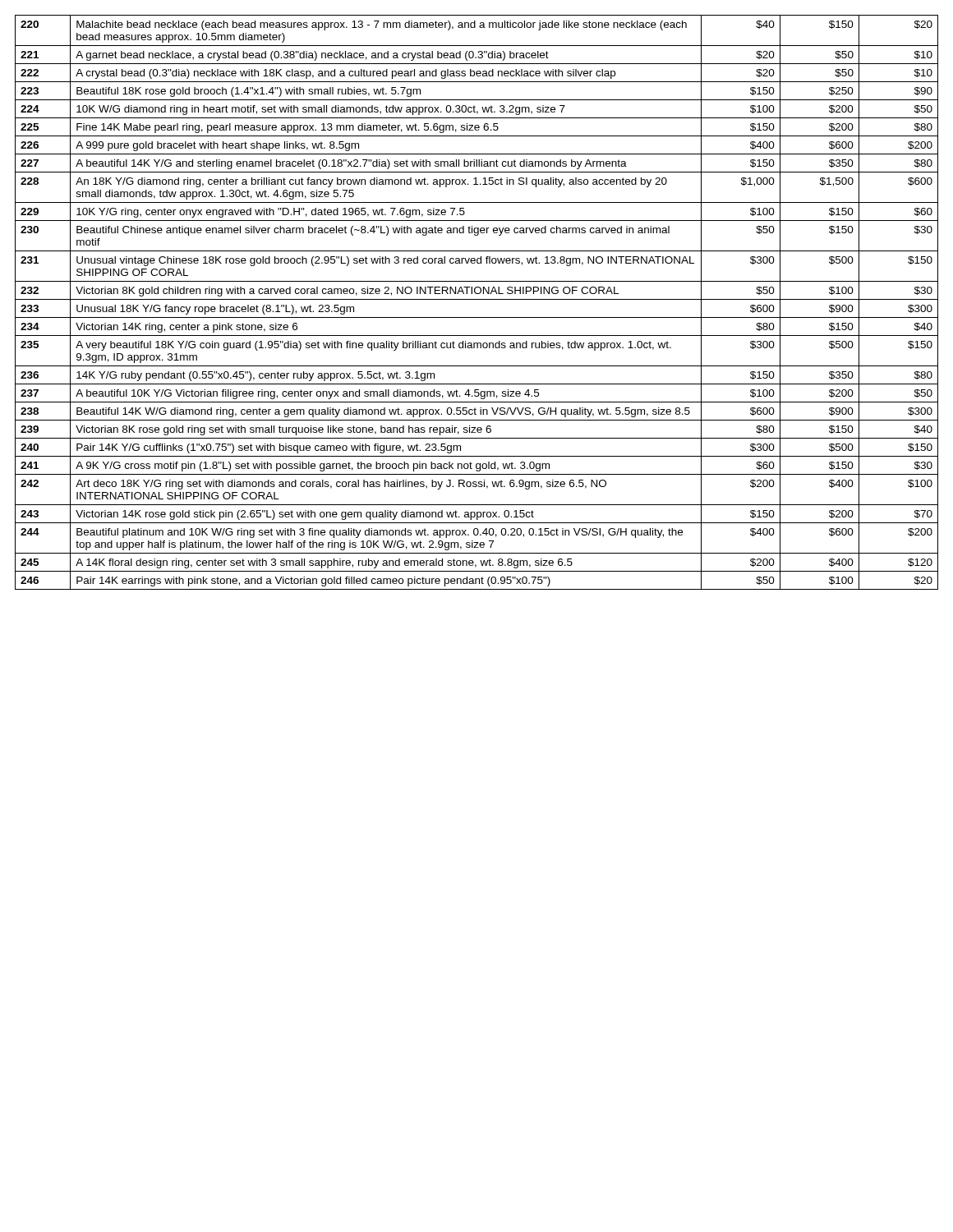953x1232 pixels.
Task: Find the table that mentions "A very beautiful 18K Y/G"
Action: pos(476,302)
